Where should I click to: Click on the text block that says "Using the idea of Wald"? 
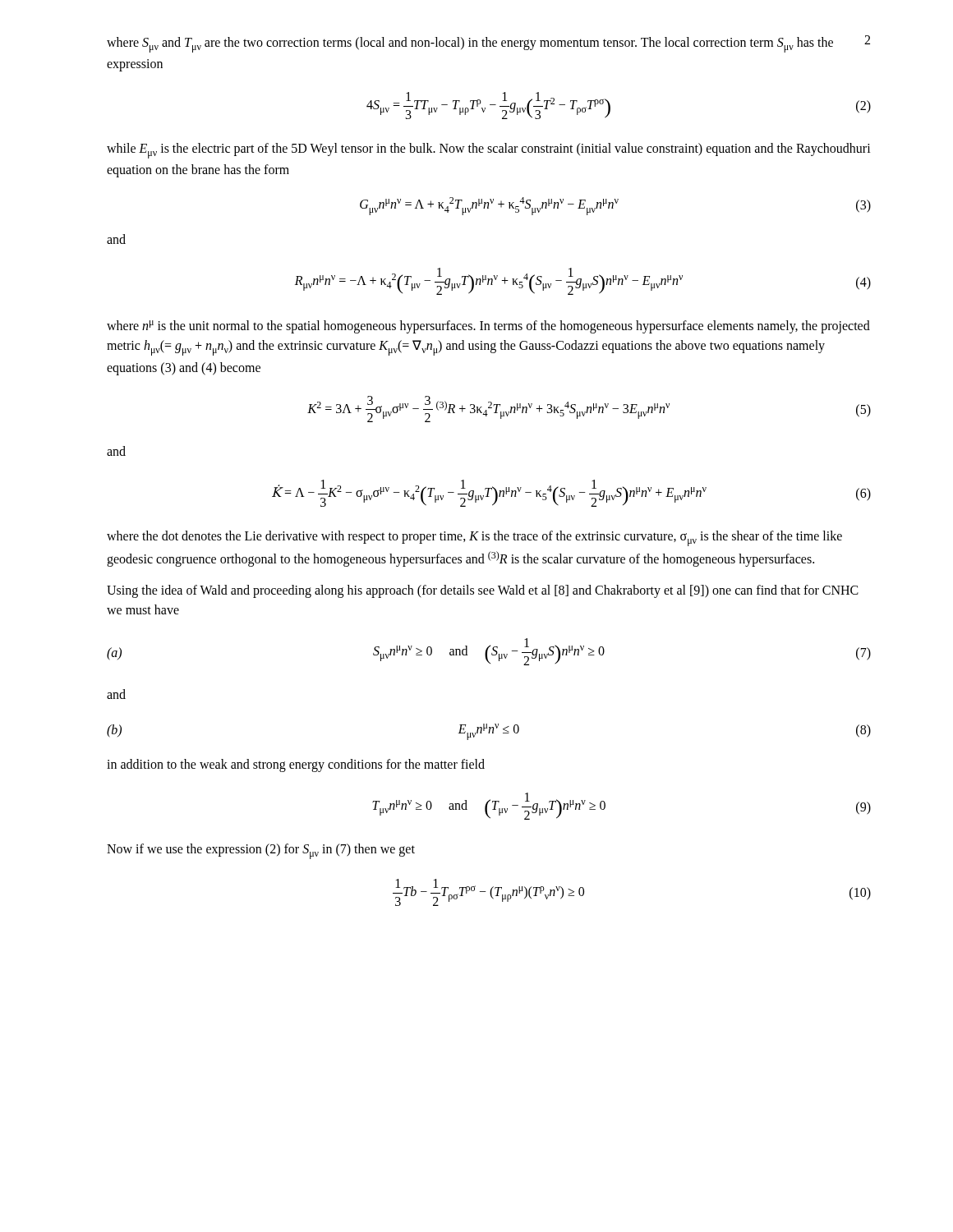[x=489, y=601]
